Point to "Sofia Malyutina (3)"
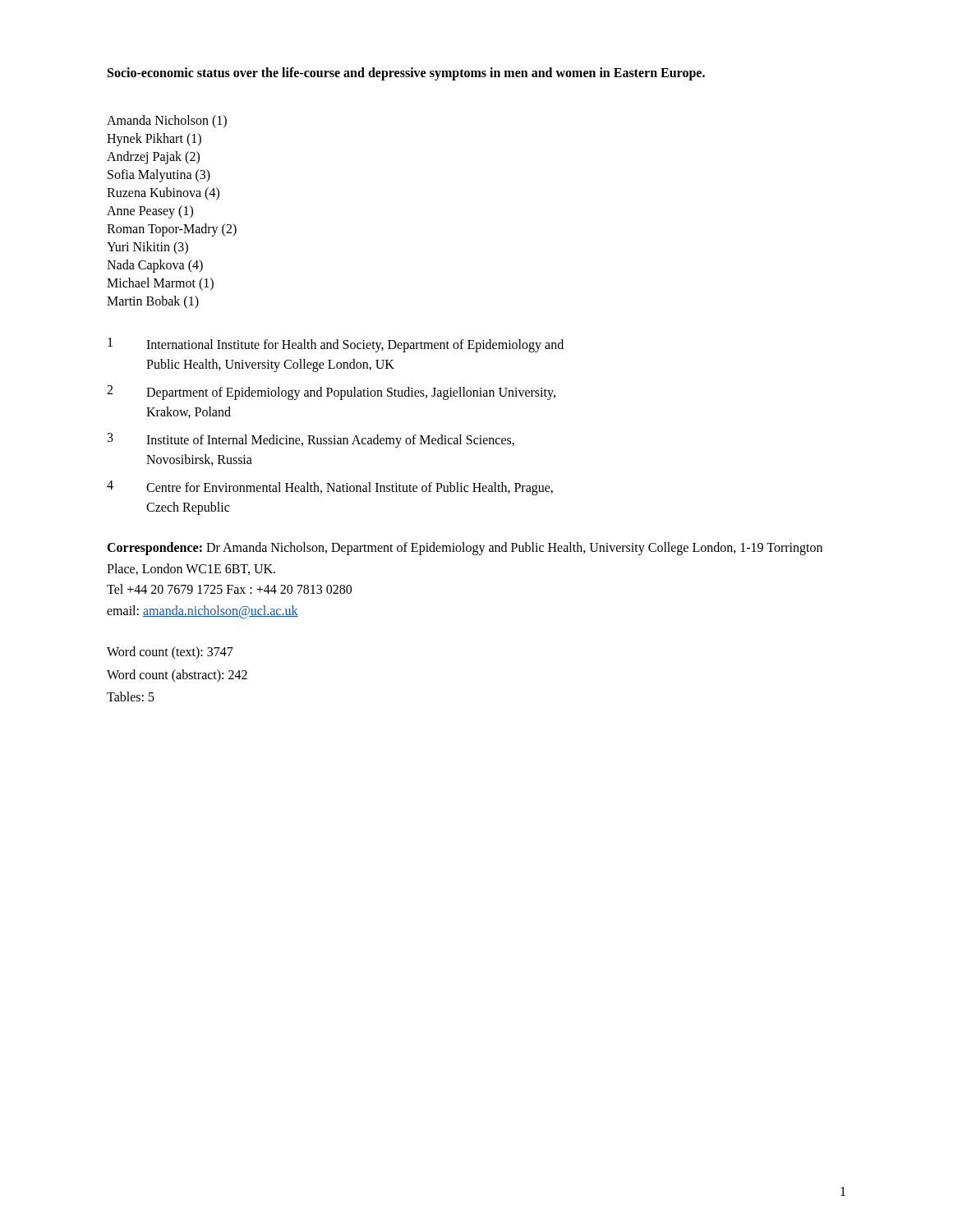953x1232 pixels. (159, 176)
